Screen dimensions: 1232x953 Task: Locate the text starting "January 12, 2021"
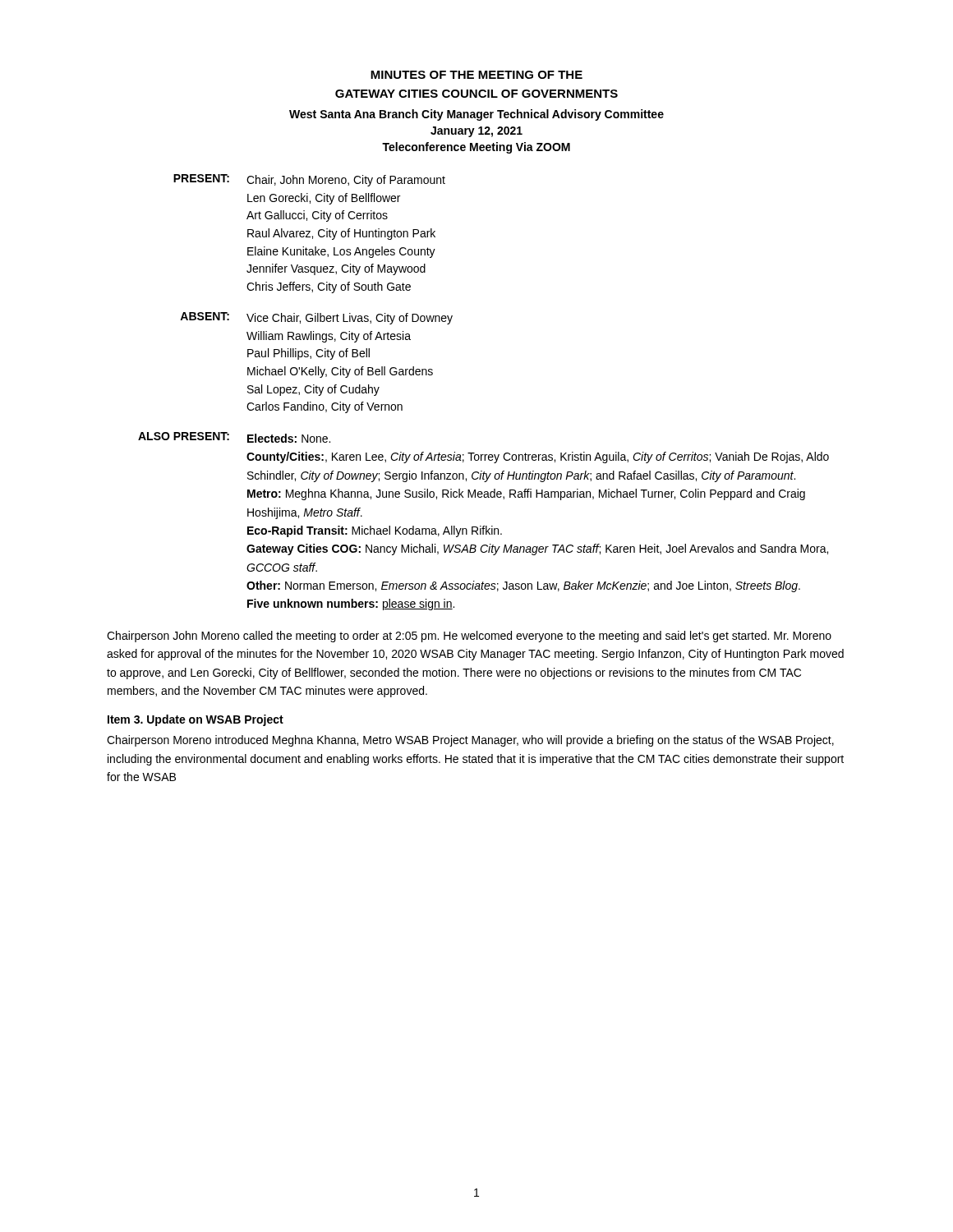(476, 131)
